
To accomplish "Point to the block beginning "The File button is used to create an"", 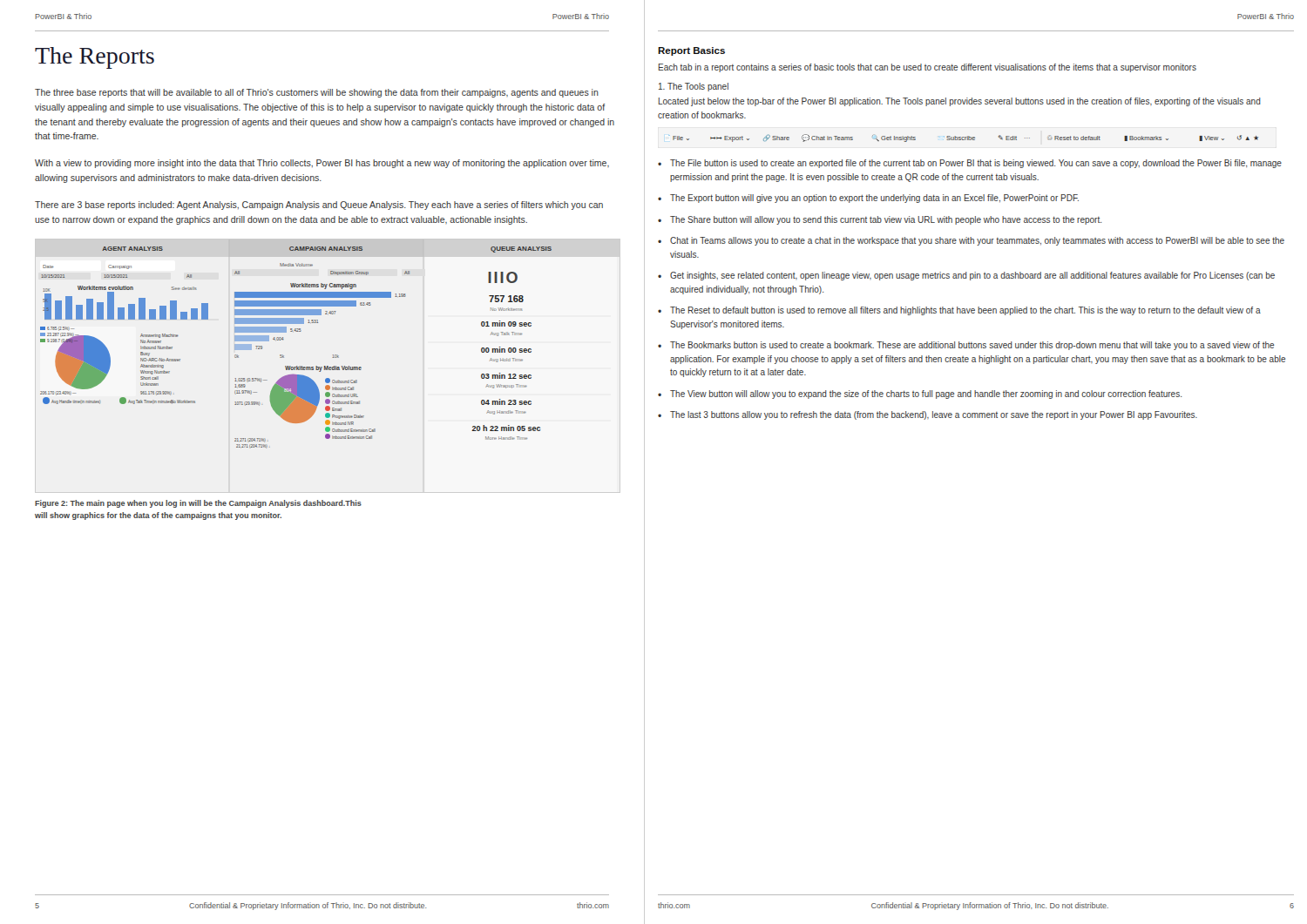I will point(976,170).
